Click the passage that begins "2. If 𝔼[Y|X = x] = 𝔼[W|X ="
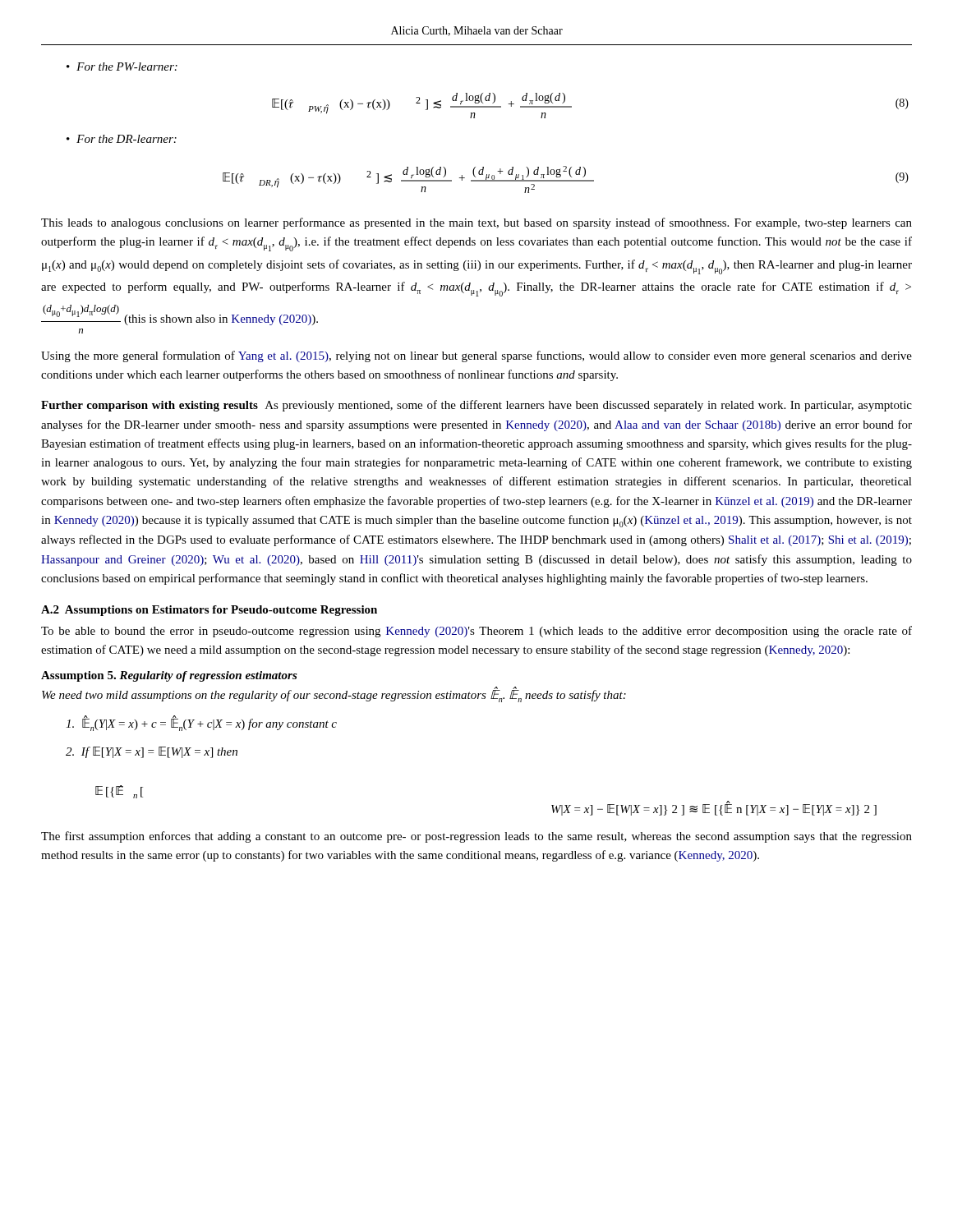Viewport: 953px width, 1232px height. 152,752
